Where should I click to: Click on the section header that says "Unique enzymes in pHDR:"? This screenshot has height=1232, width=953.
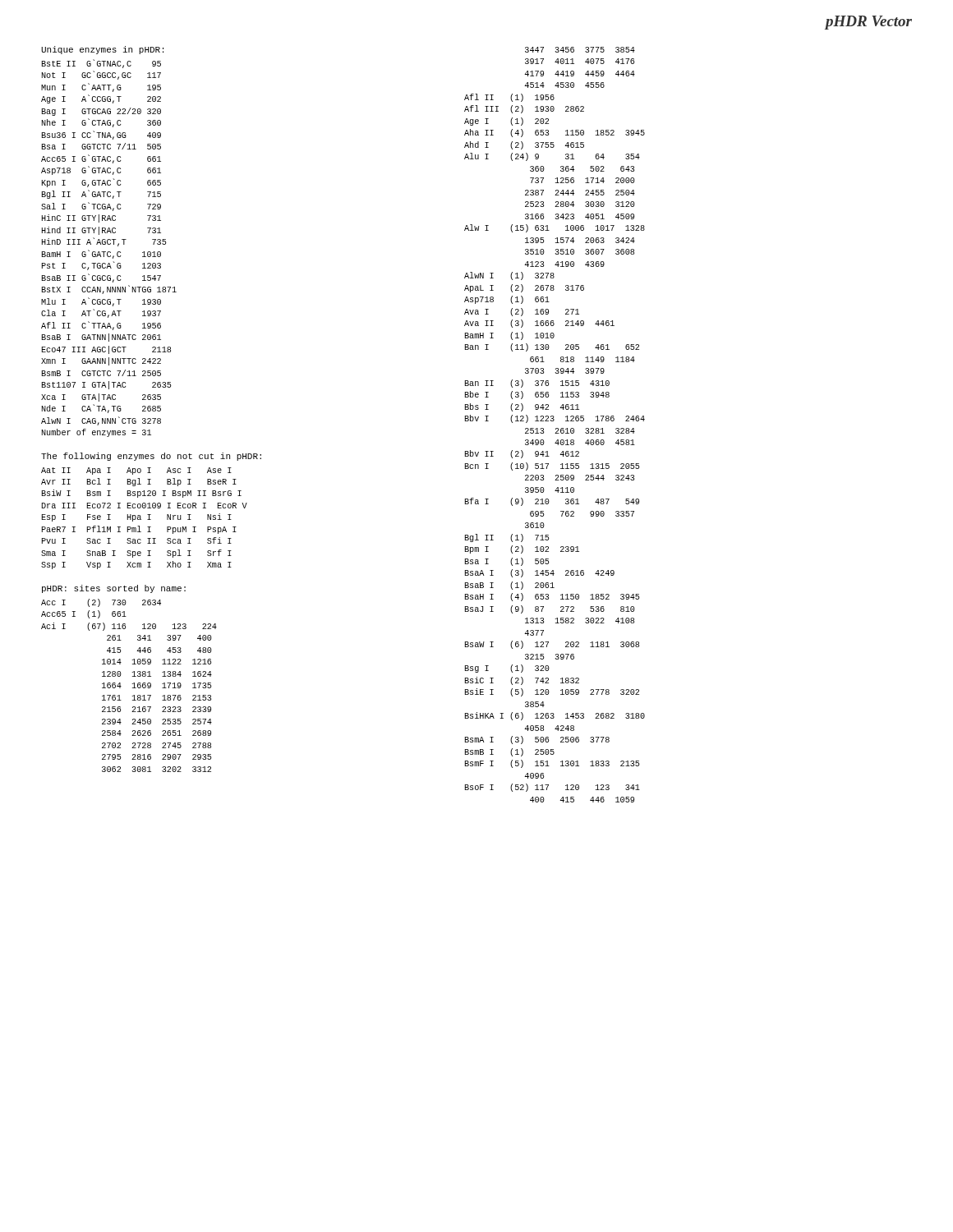click(103, 50)
